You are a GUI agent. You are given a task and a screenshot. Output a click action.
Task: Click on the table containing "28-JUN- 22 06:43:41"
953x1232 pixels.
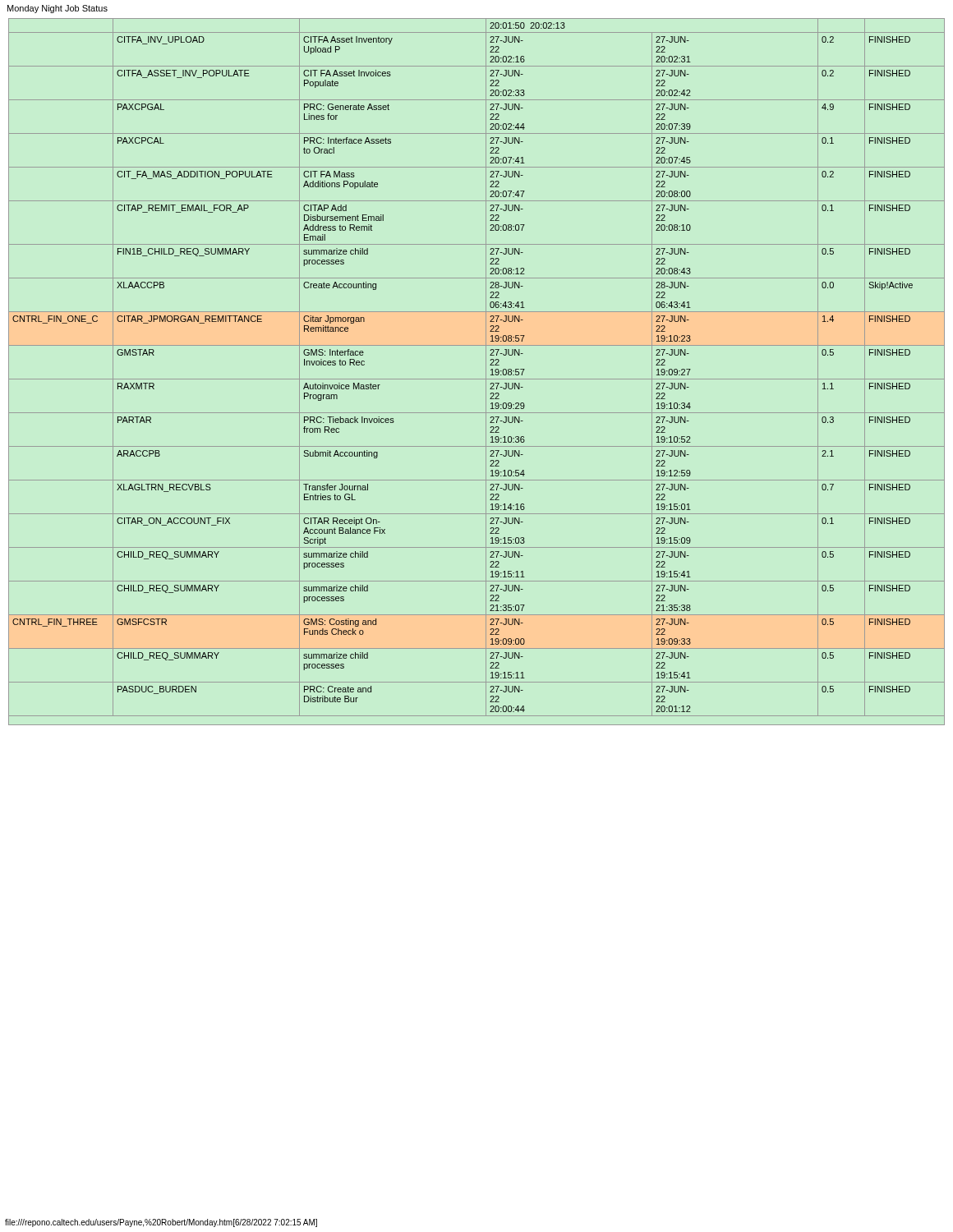476,372
